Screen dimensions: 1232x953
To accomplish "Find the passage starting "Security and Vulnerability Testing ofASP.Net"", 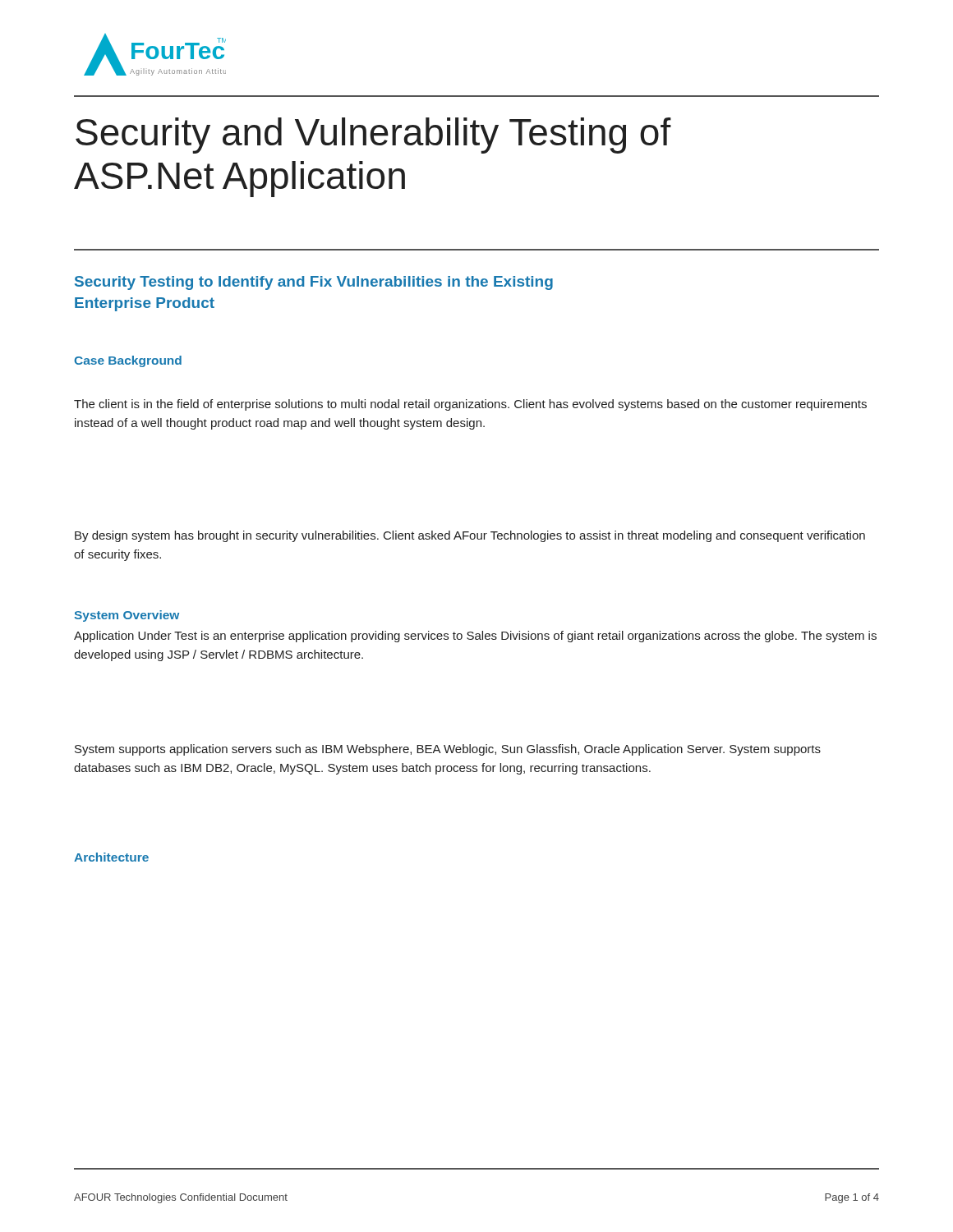I will click(476, 154).
